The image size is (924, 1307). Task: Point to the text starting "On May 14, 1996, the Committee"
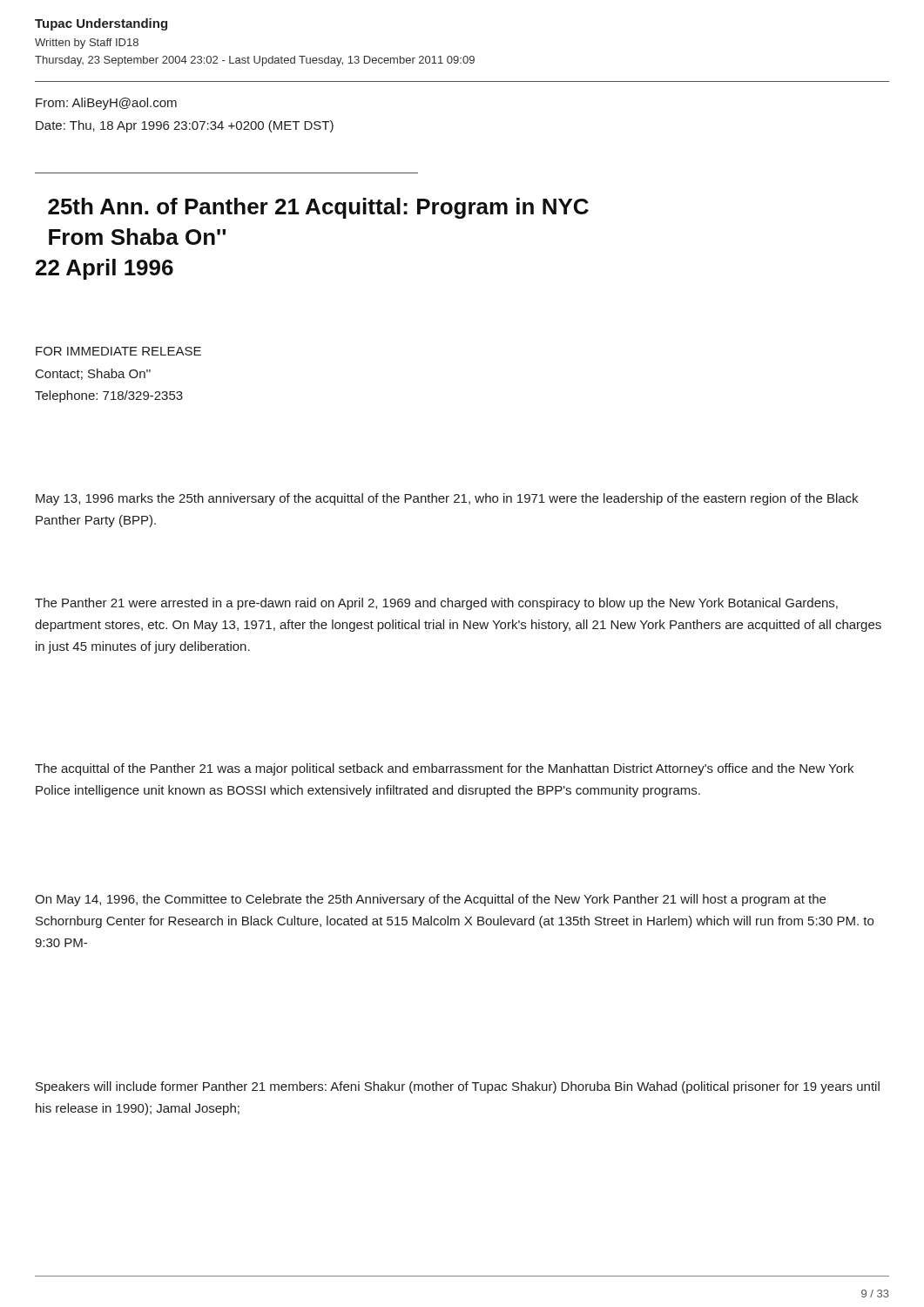point(455,920)
